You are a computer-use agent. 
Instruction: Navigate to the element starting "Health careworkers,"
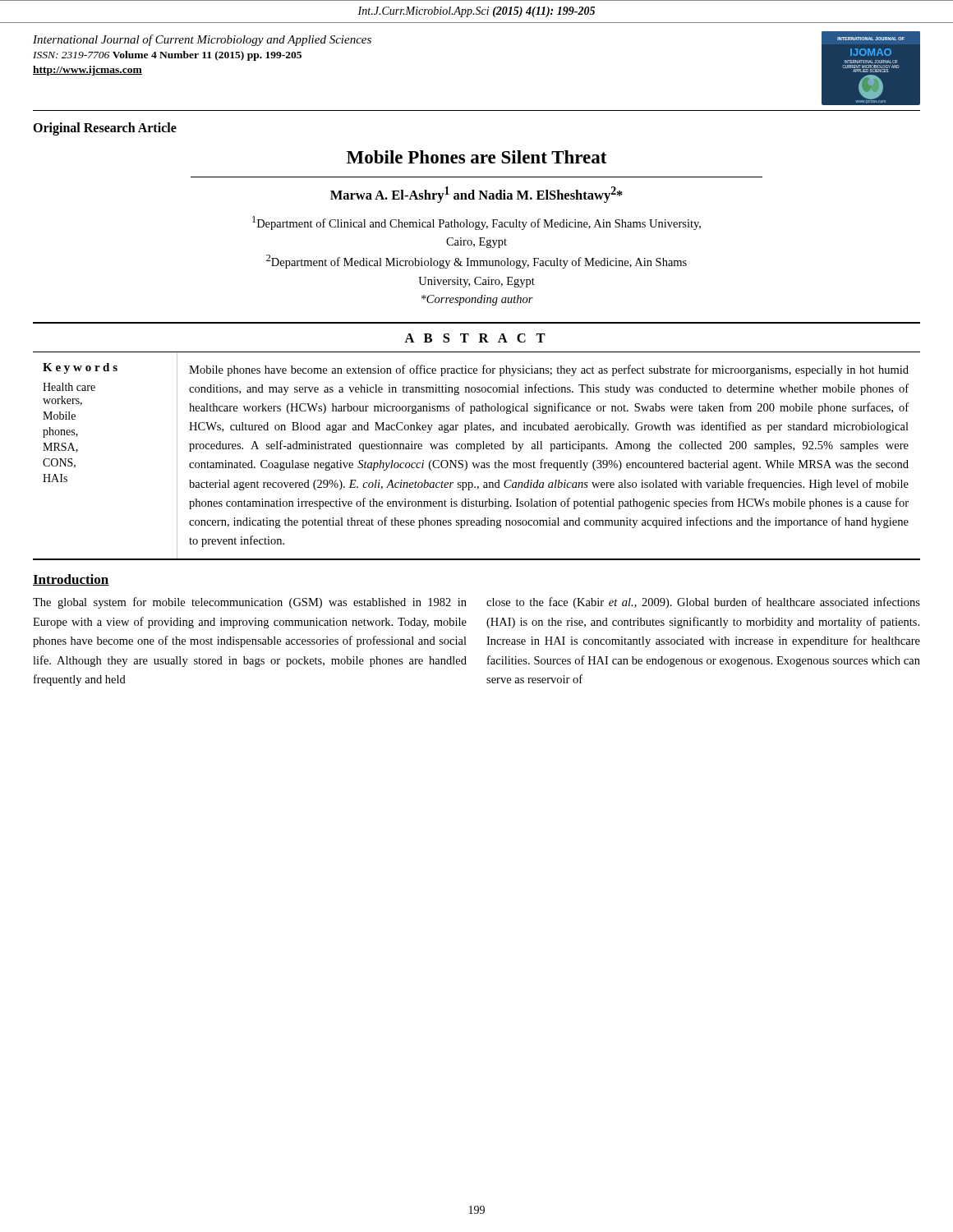(x=69, y=393)
